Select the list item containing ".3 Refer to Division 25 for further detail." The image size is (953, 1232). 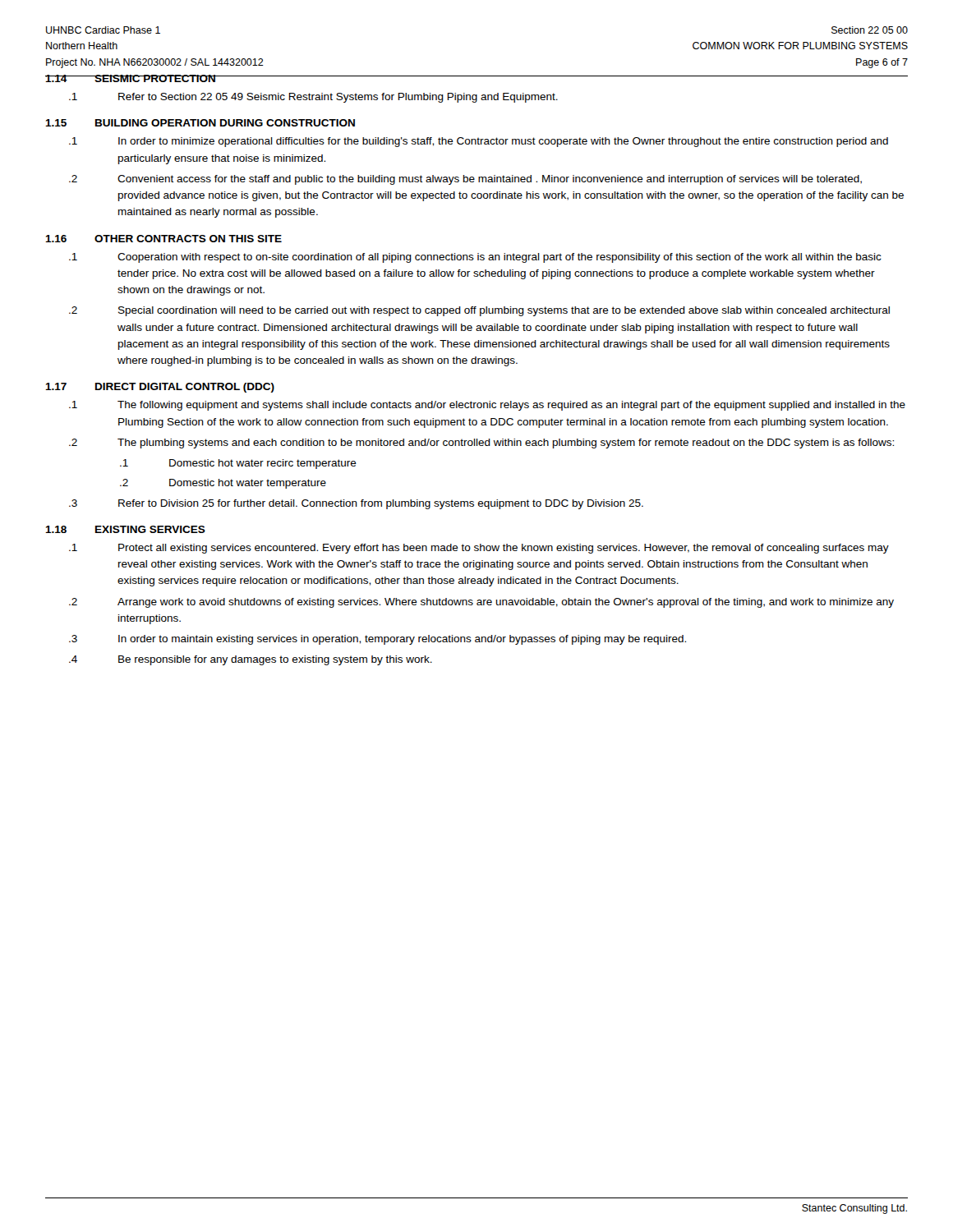coord(476,503)
